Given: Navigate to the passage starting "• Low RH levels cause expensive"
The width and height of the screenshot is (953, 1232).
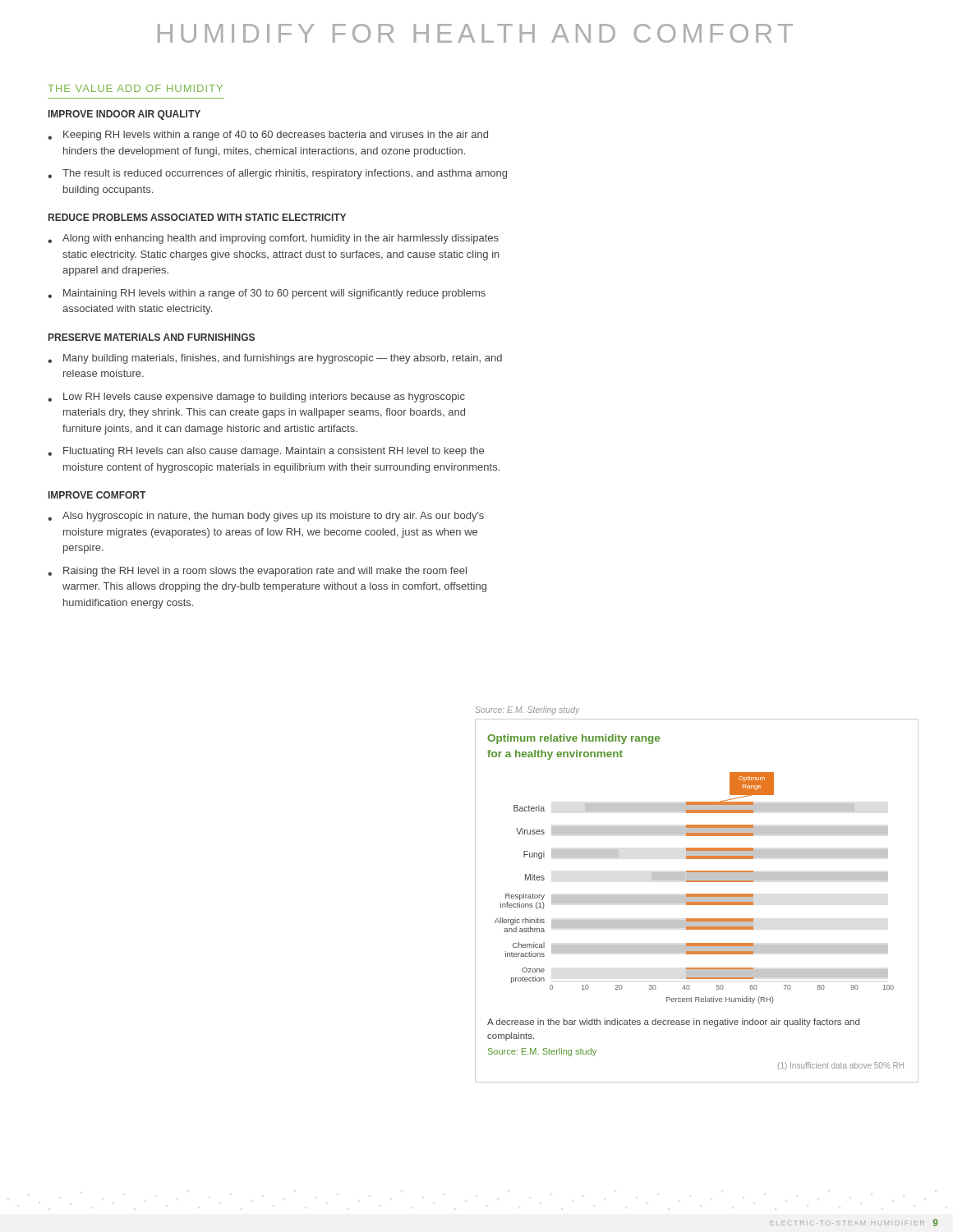Looking at the screenshot, I should point(278,412).
